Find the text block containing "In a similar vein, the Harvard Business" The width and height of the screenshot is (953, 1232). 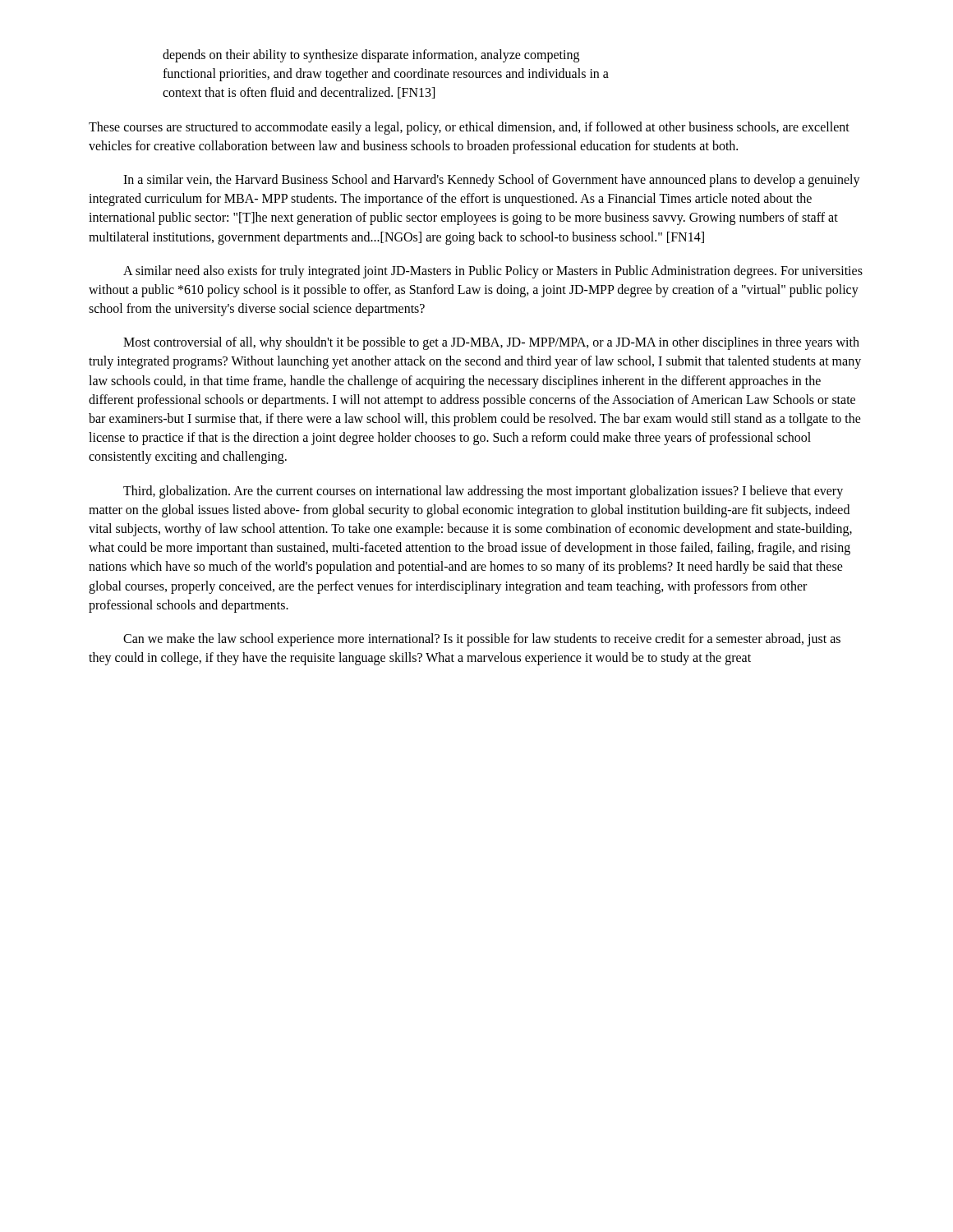click(476, 208)
